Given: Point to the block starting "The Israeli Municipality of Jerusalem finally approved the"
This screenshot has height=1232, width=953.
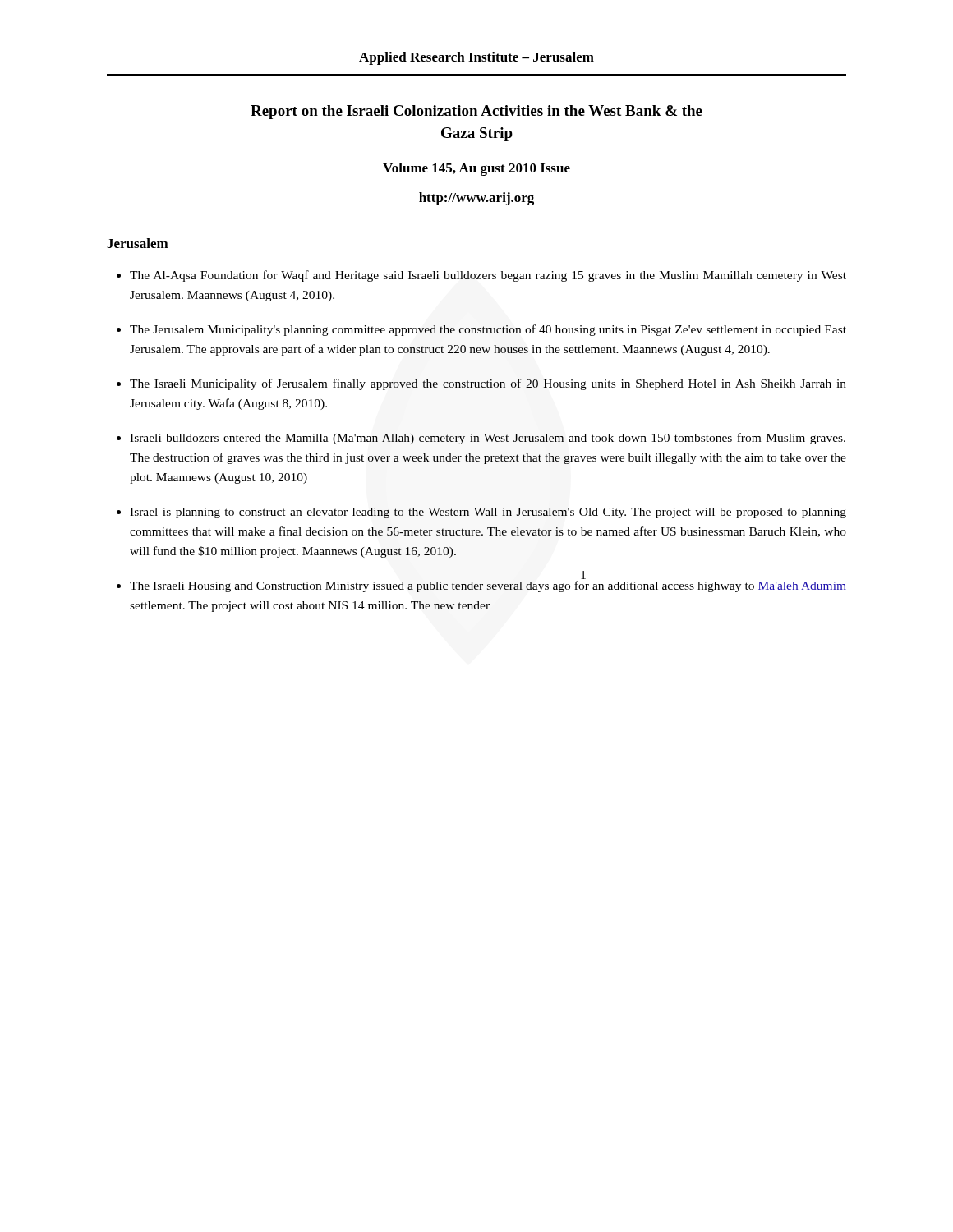Looking at the screenshot, I should pyautogui.click(x=488, y=393).
